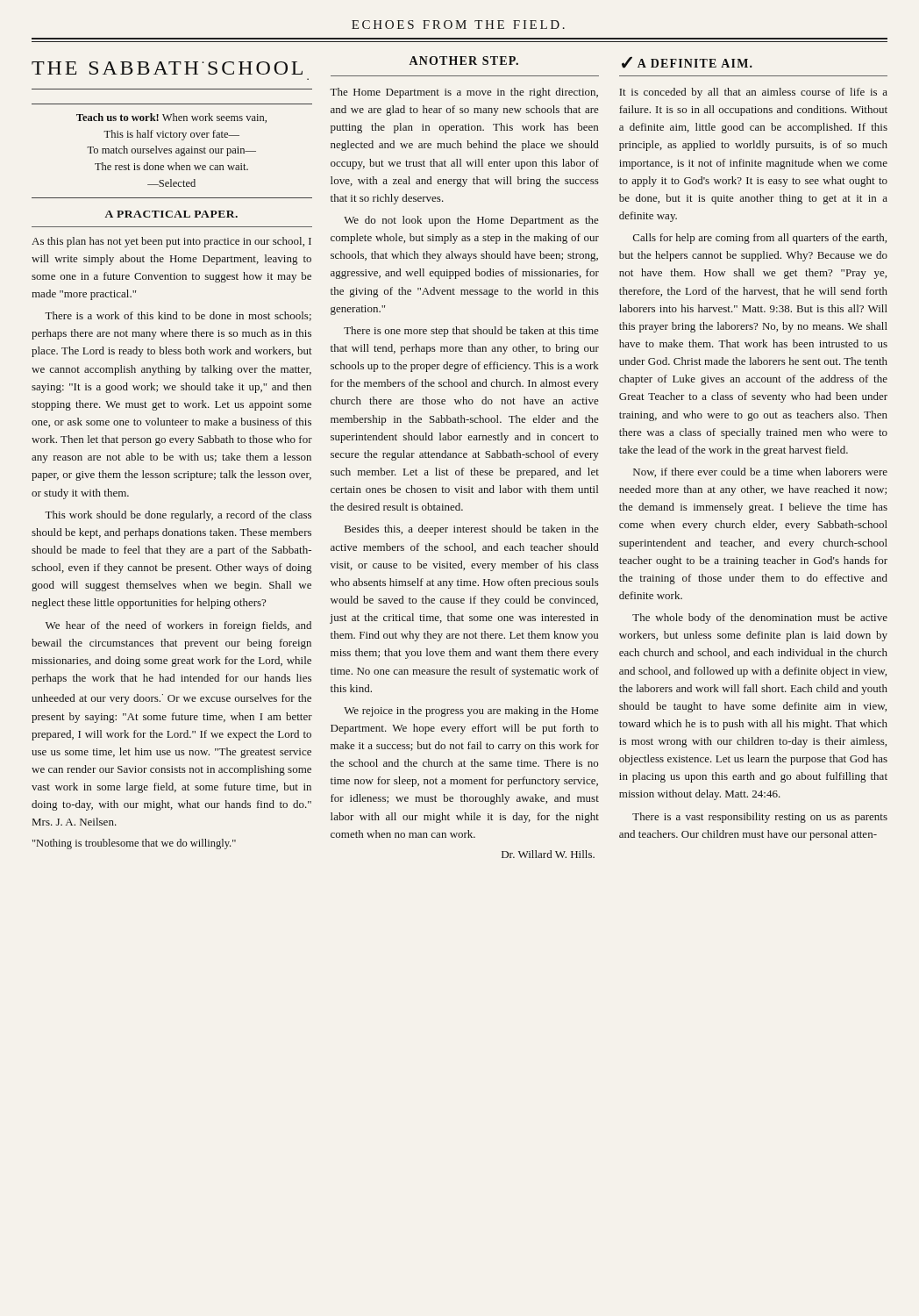This screenshot has width=919, height=1316.
Task: Find the block on this page that starts "It is conceded by"
Action: coord(753,463)
